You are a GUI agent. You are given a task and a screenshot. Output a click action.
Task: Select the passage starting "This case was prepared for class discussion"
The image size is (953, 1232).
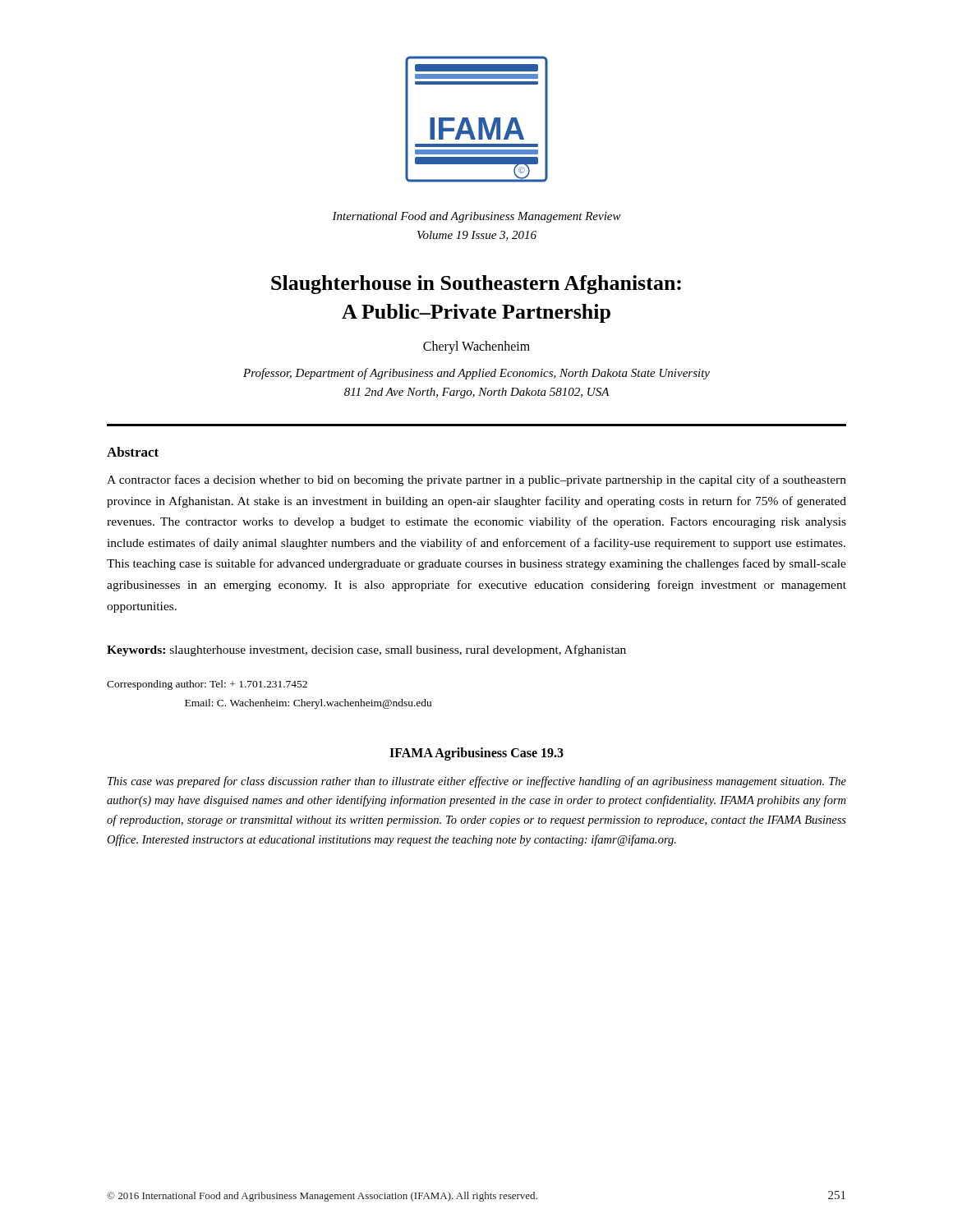(476, 810)
